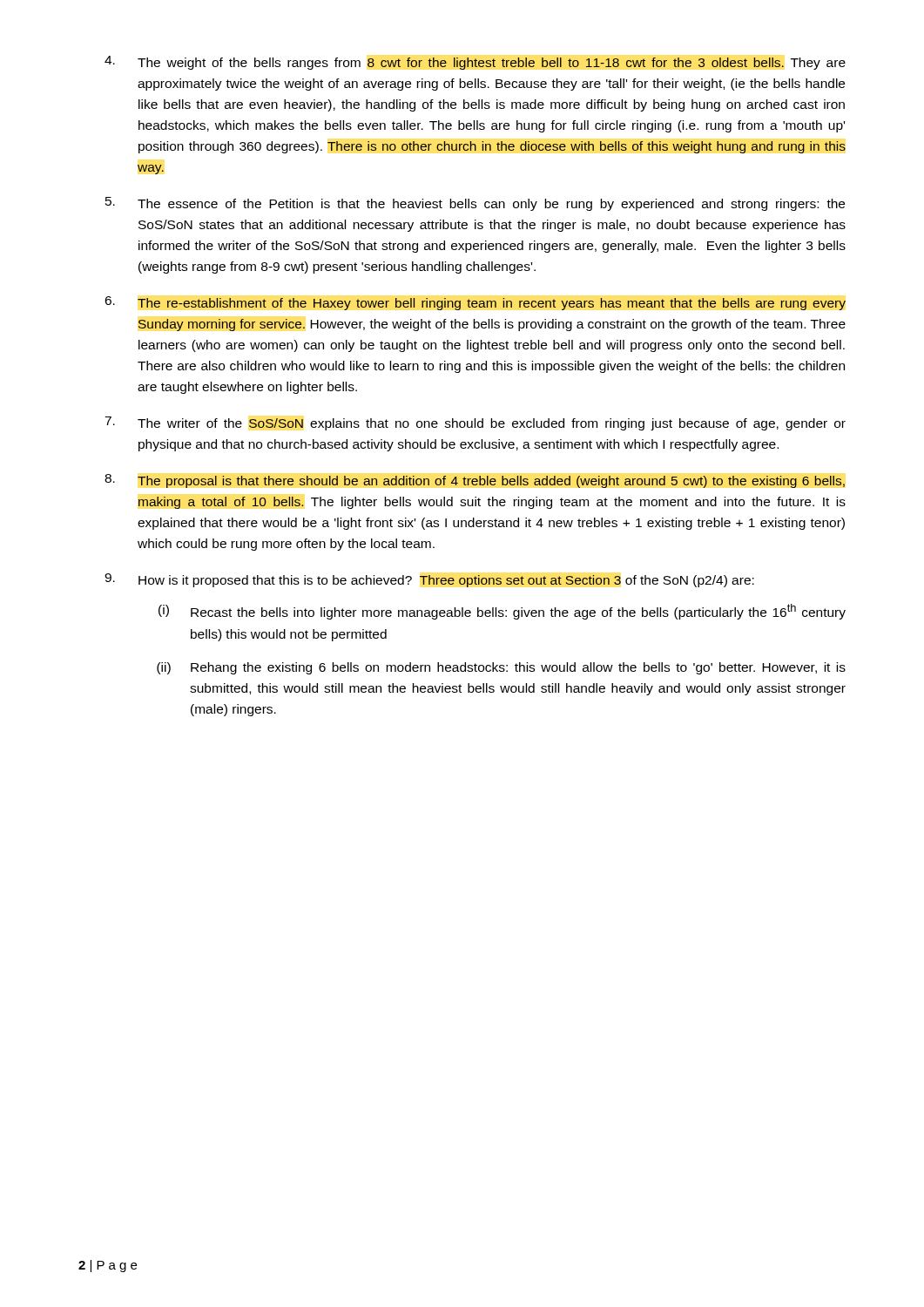Screen dimensions: 1307x924
Task: Locate the list item containing "(i) Recast the bells into lighter more"
Action: tap(492, 622)
